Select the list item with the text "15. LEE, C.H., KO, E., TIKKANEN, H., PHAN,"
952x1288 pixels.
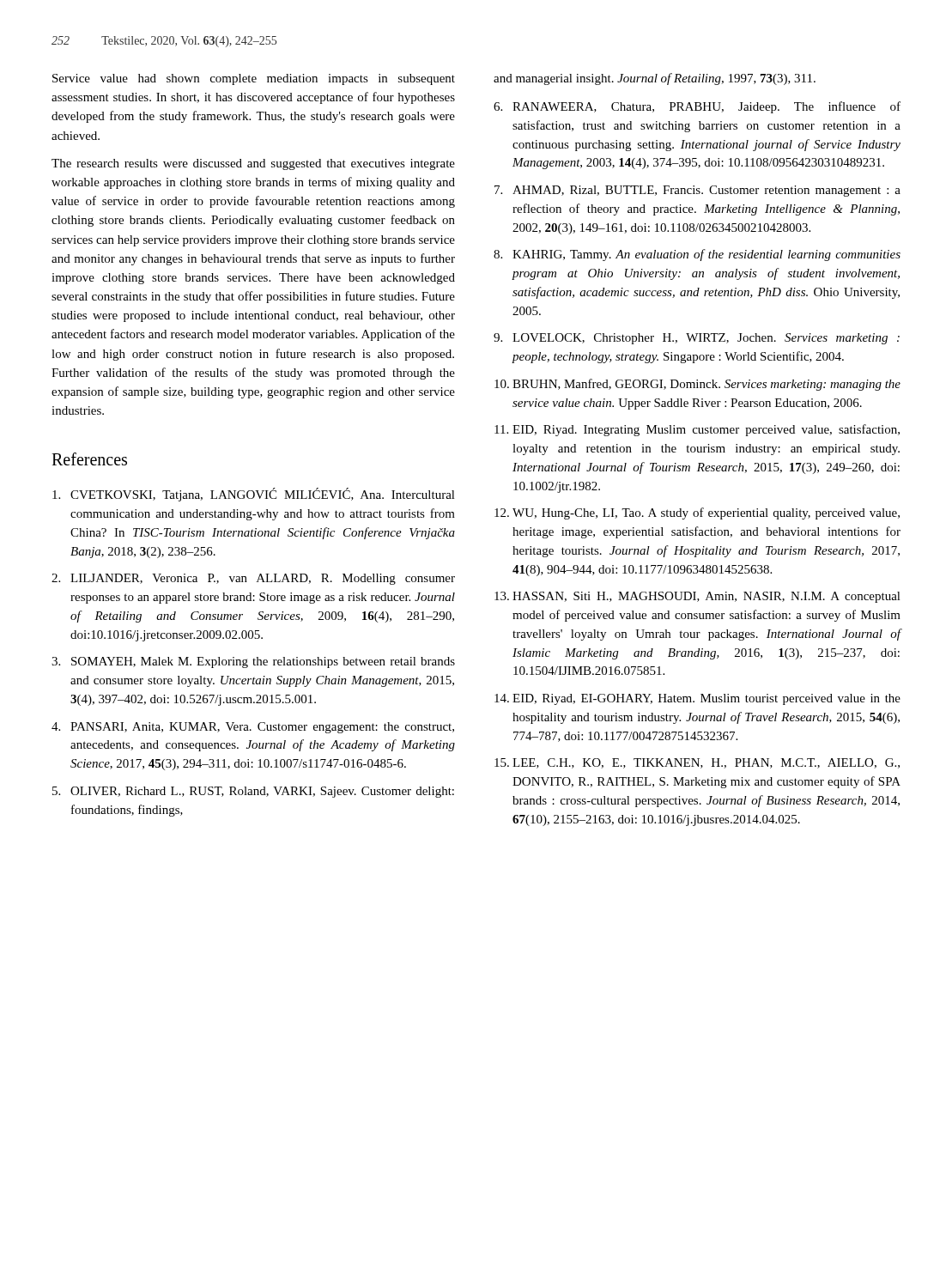[697, 792]
